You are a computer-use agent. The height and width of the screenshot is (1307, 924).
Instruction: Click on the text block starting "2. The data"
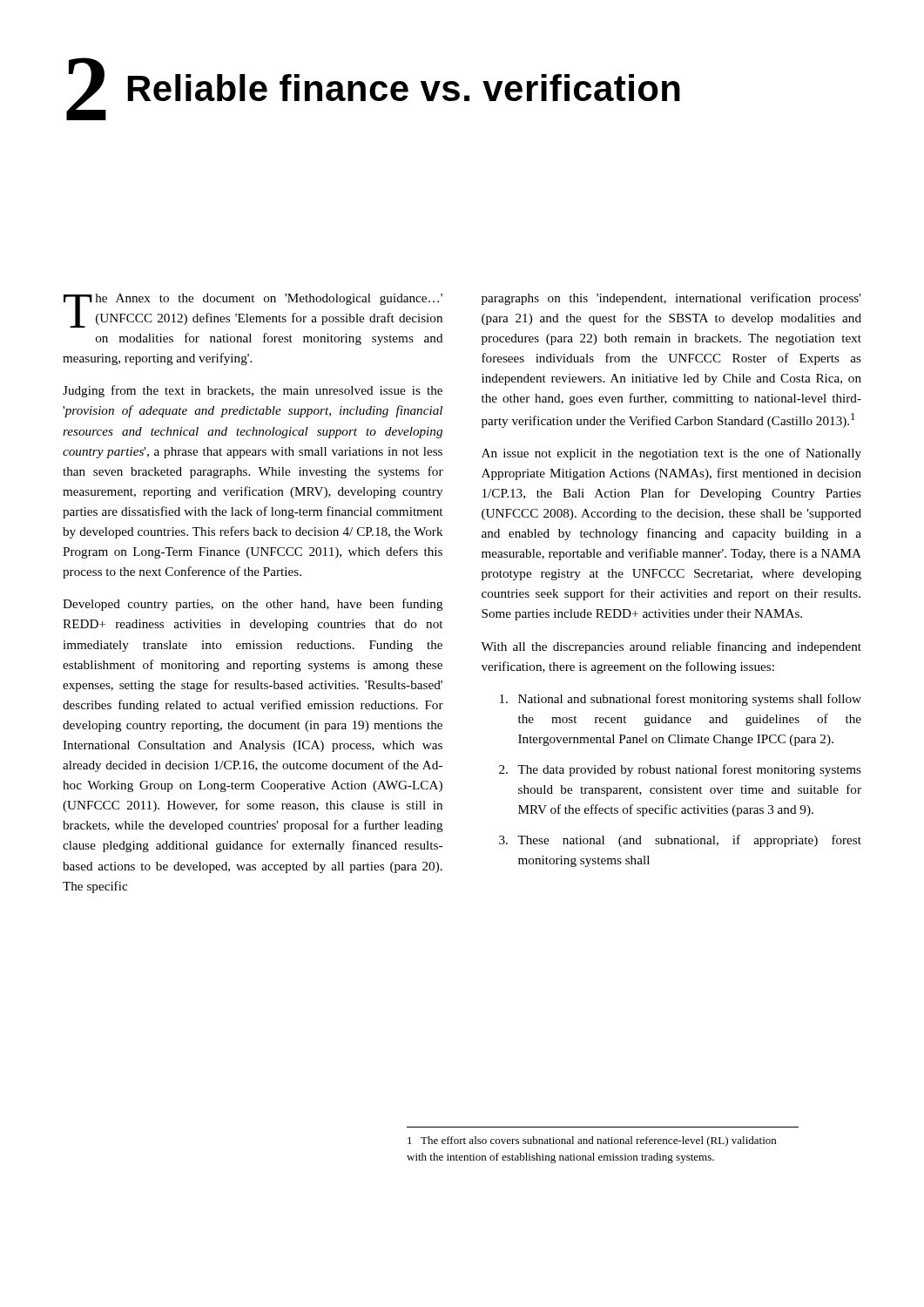pos(680,789)
